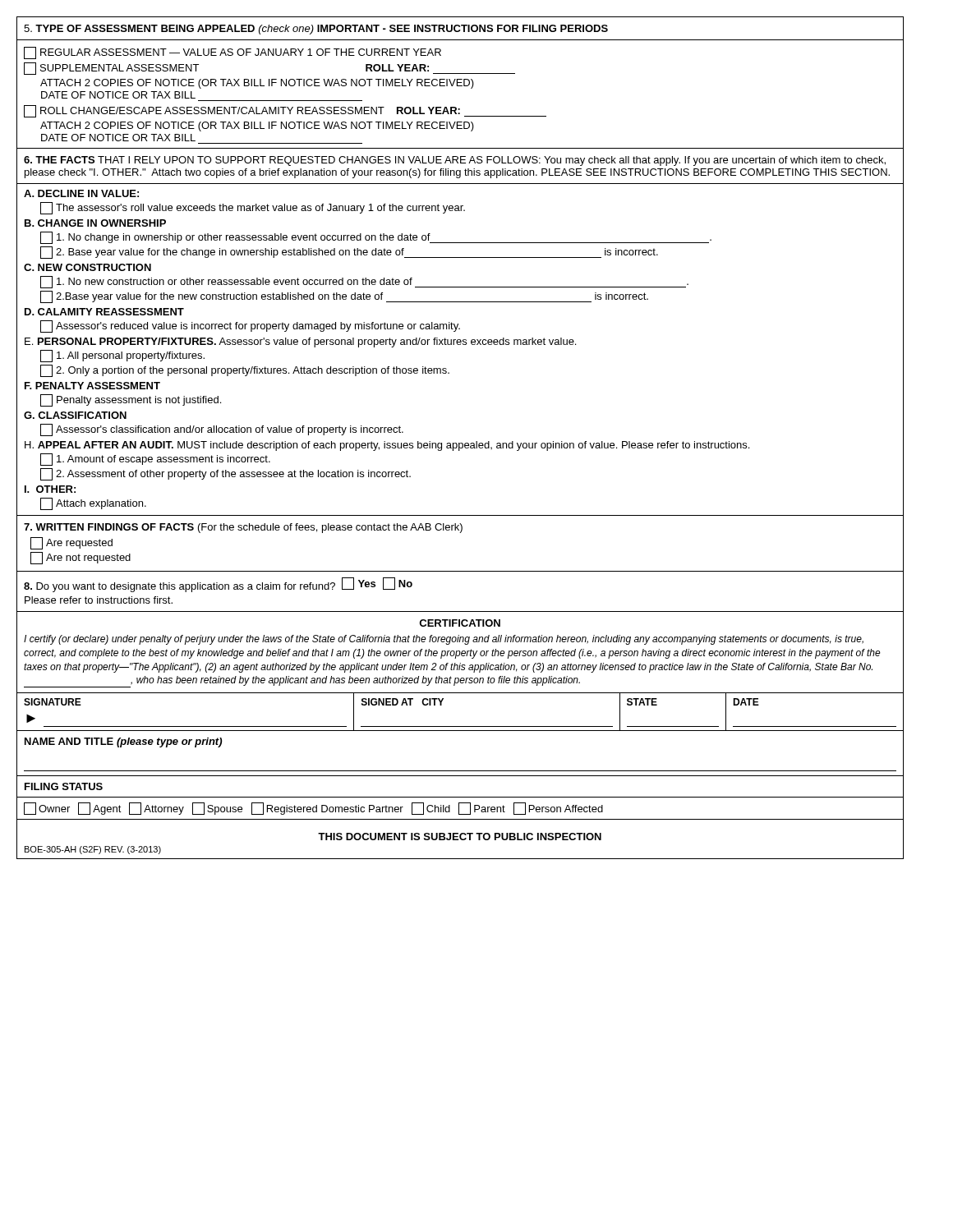Viewport: 953px width, 1232px height.
Task: Locate the text "Are not requested"
Action: pyautogui.click(x=81, y=558)
